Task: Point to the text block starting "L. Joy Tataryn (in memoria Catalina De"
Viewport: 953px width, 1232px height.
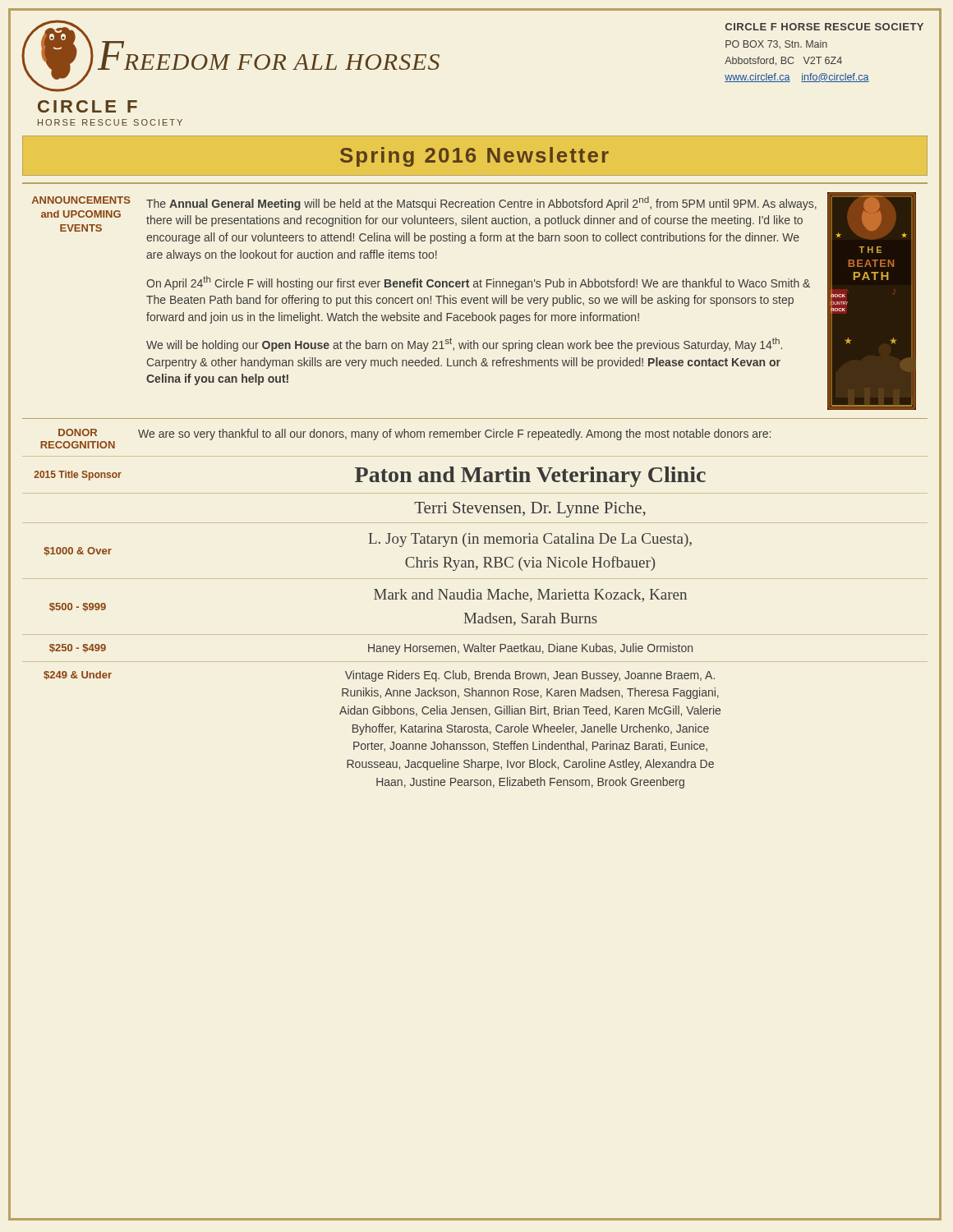Action: (530, 550)
